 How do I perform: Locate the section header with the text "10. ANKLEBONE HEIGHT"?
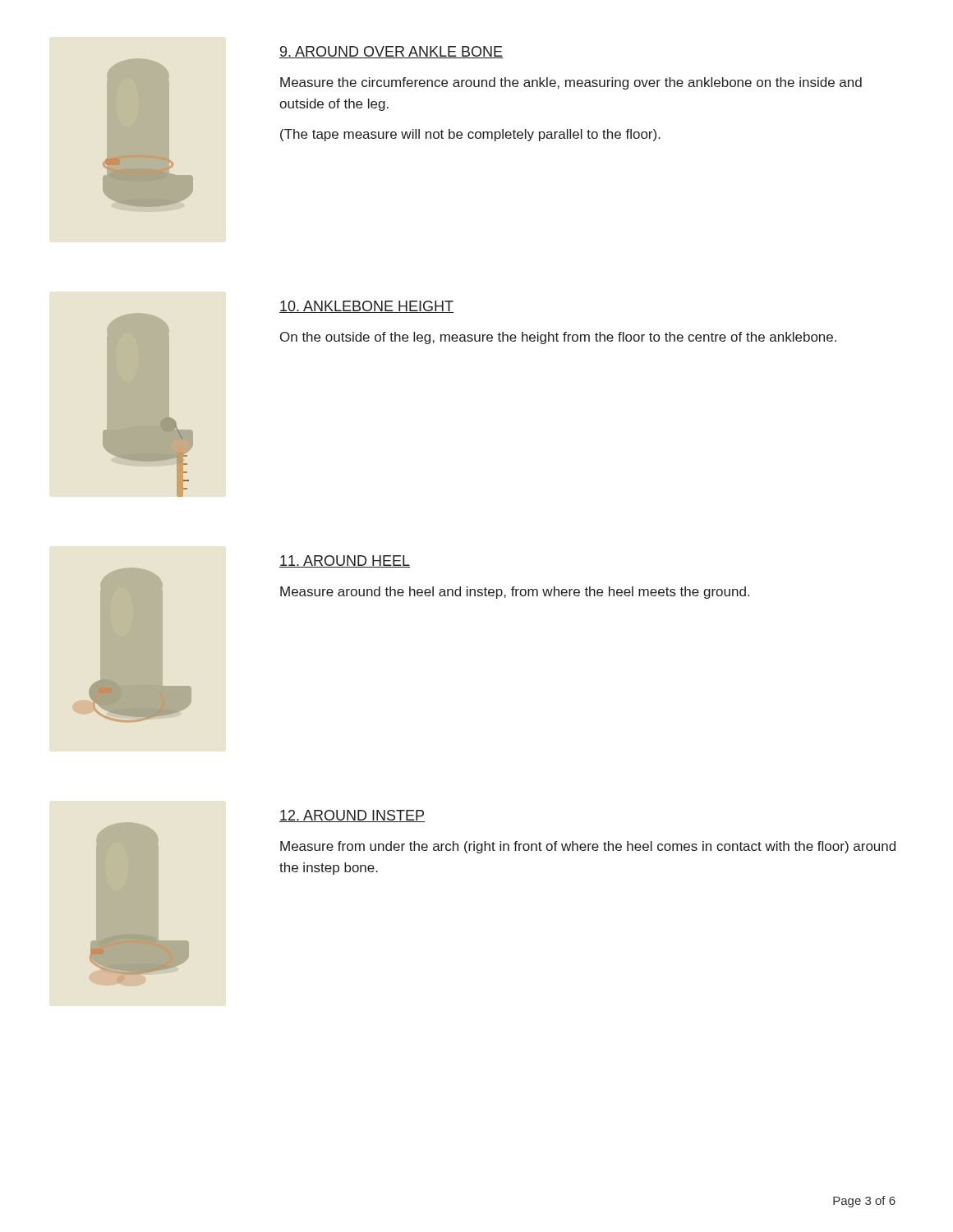pyautogui.click(x=366, y=306)
